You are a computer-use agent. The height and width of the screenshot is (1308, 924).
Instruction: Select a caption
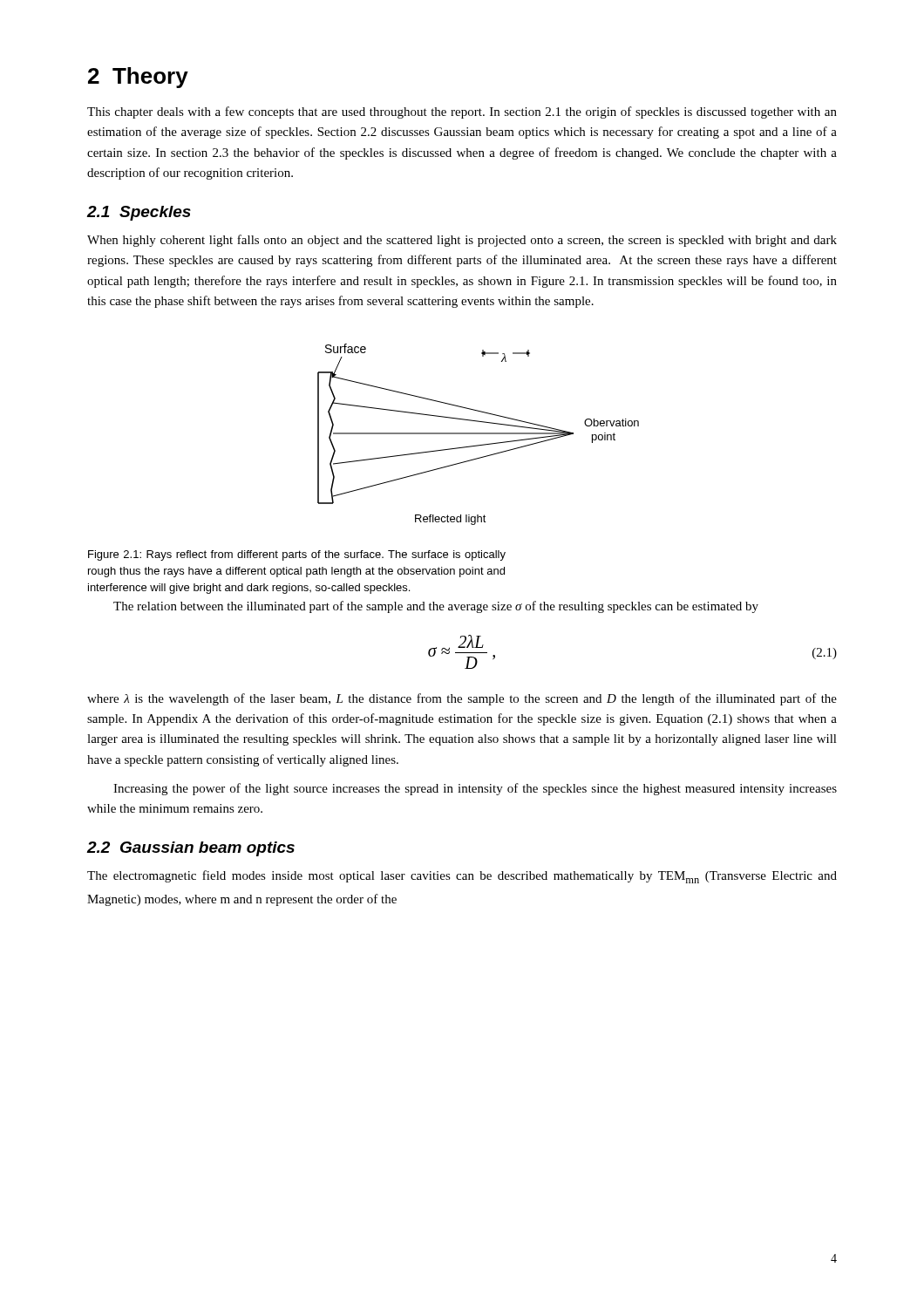(296, 571)
